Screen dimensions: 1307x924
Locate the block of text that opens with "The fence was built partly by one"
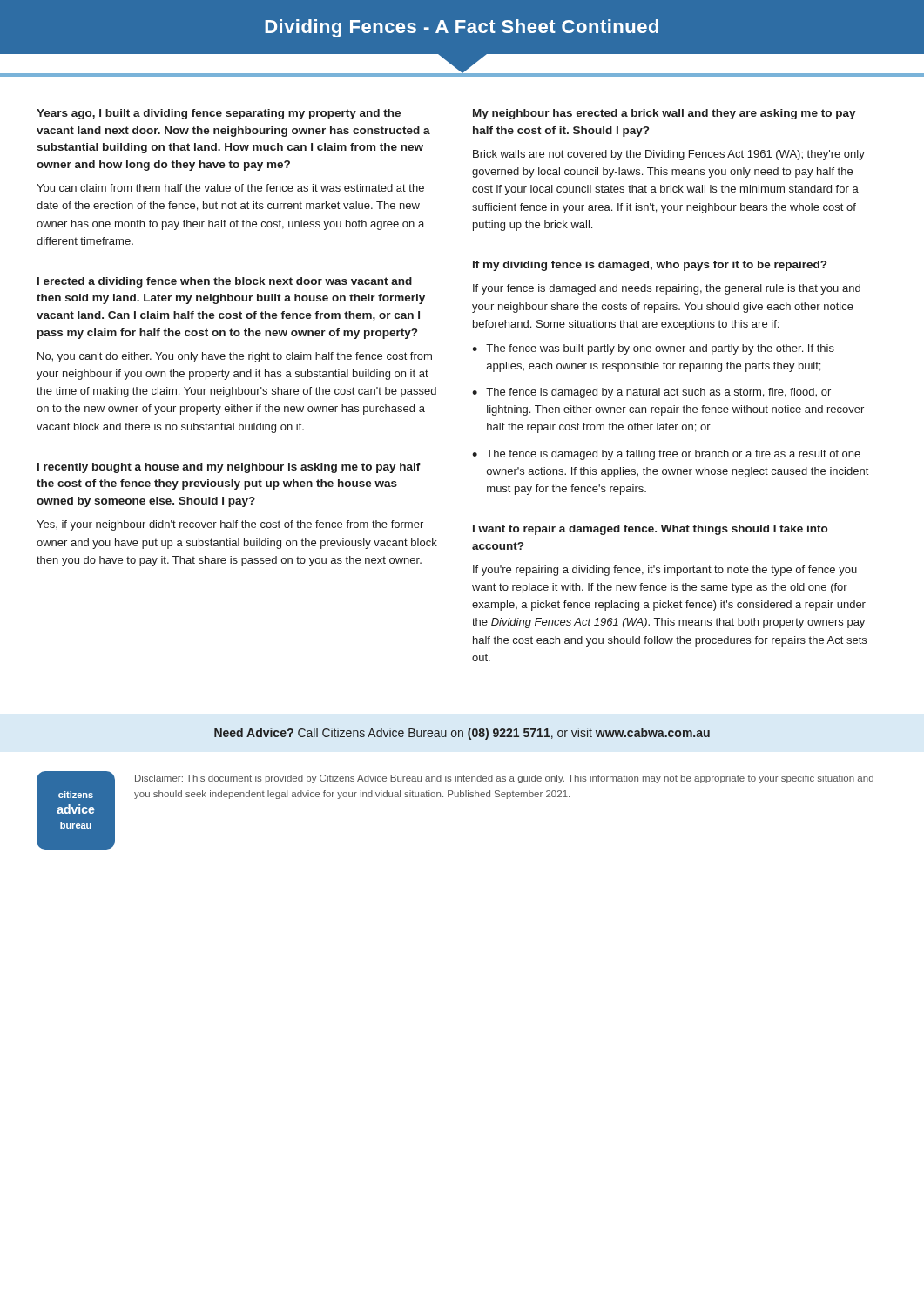[660, 357]
